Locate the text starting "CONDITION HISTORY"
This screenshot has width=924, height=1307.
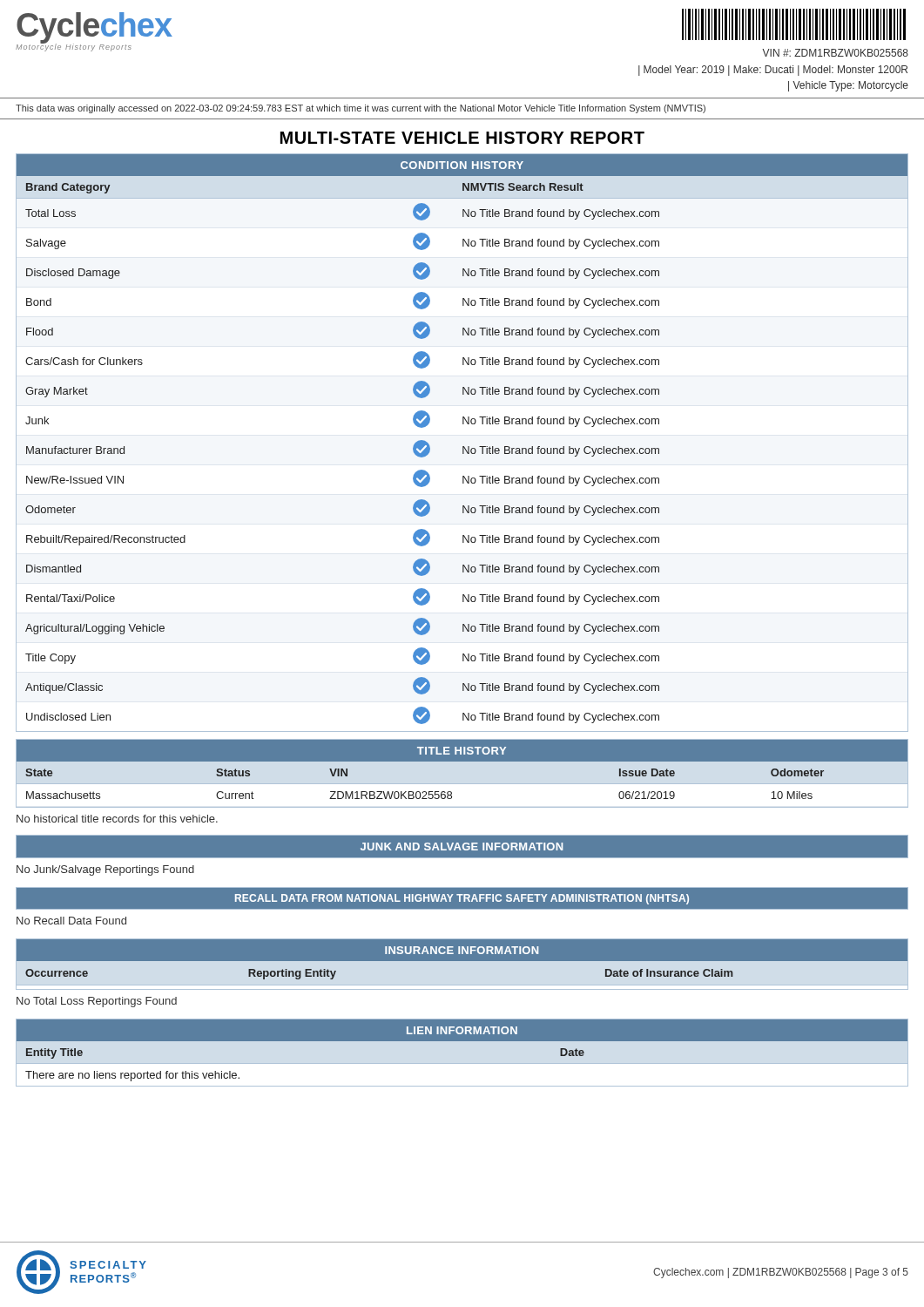tap(462, 165)
